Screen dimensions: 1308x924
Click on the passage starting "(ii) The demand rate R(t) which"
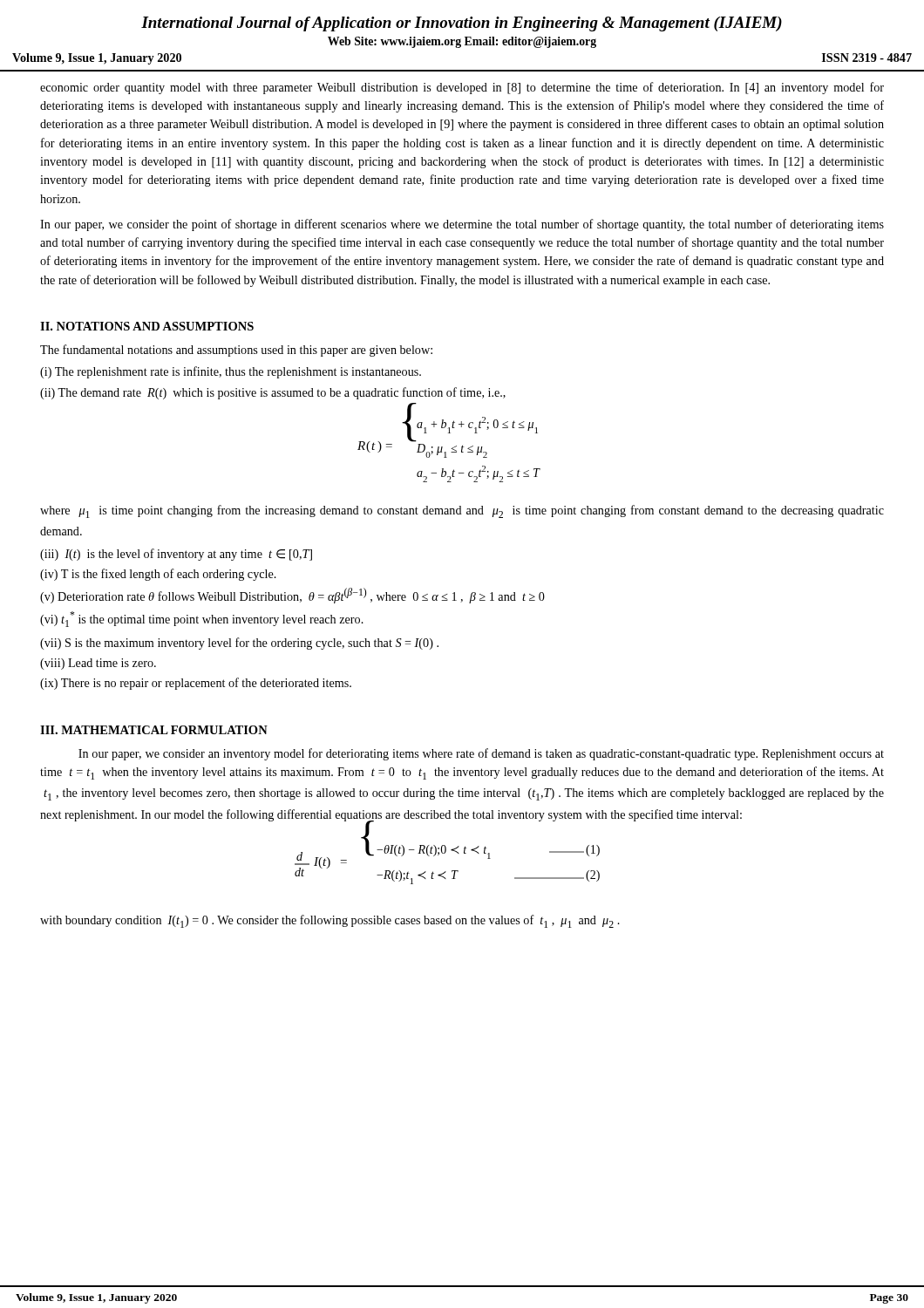point(273,392)
